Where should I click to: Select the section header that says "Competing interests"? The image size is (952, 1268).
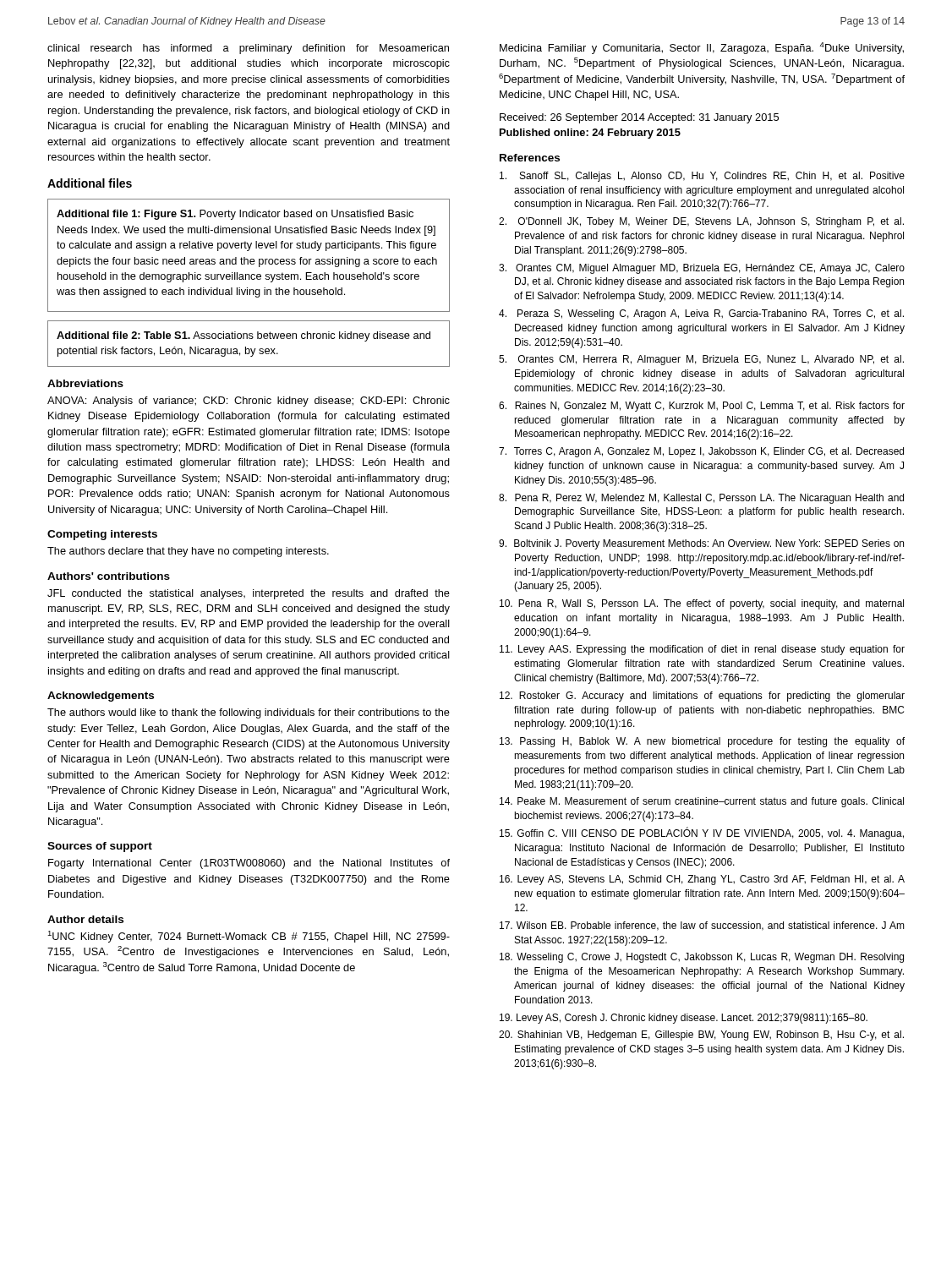(103, 534)
